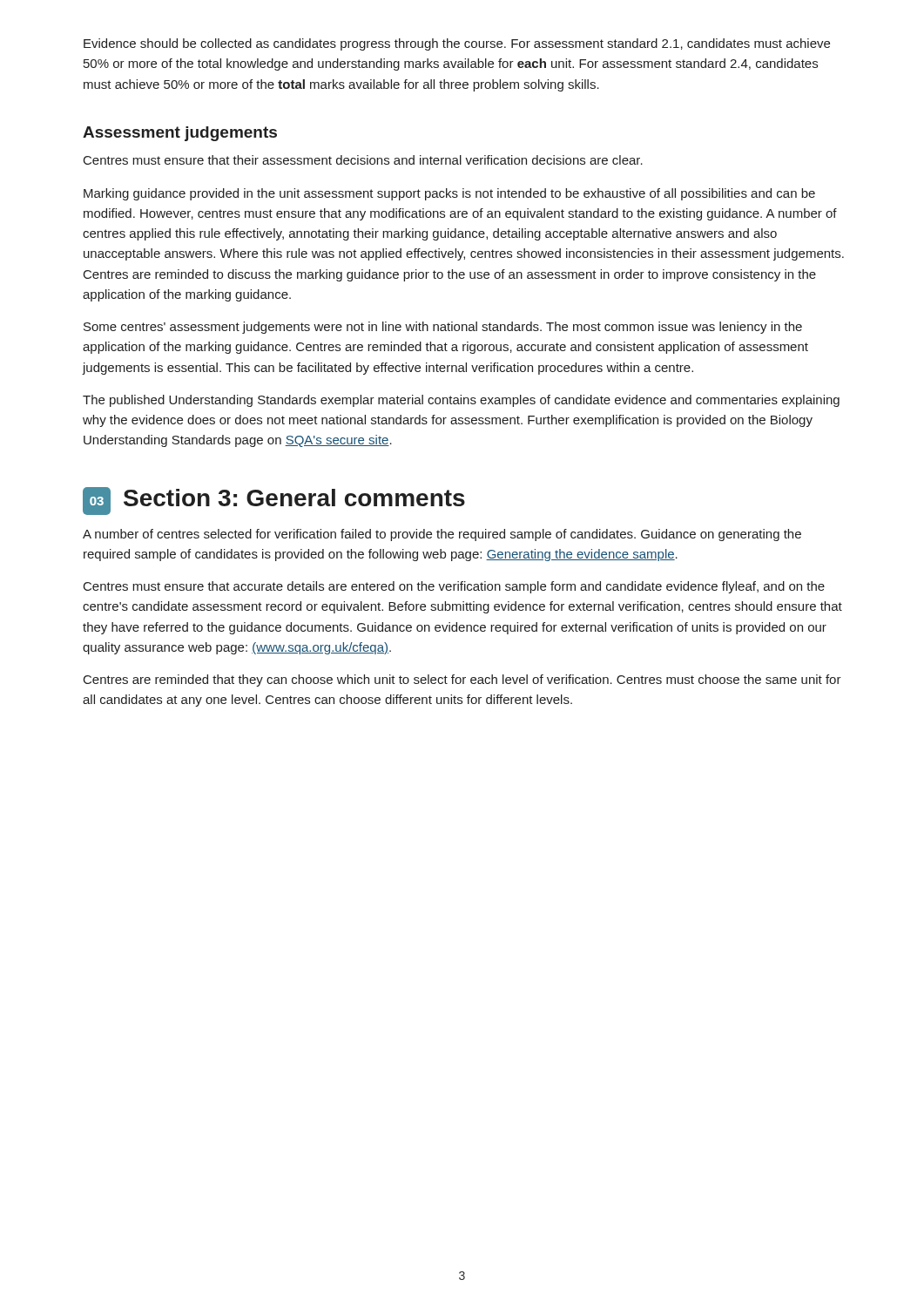The height and width of the screenshot is (1307, 924).
Task: Locate the element starting "Centres are reminded that they can"
Action: pyautogui.click(x=464, y=690)
